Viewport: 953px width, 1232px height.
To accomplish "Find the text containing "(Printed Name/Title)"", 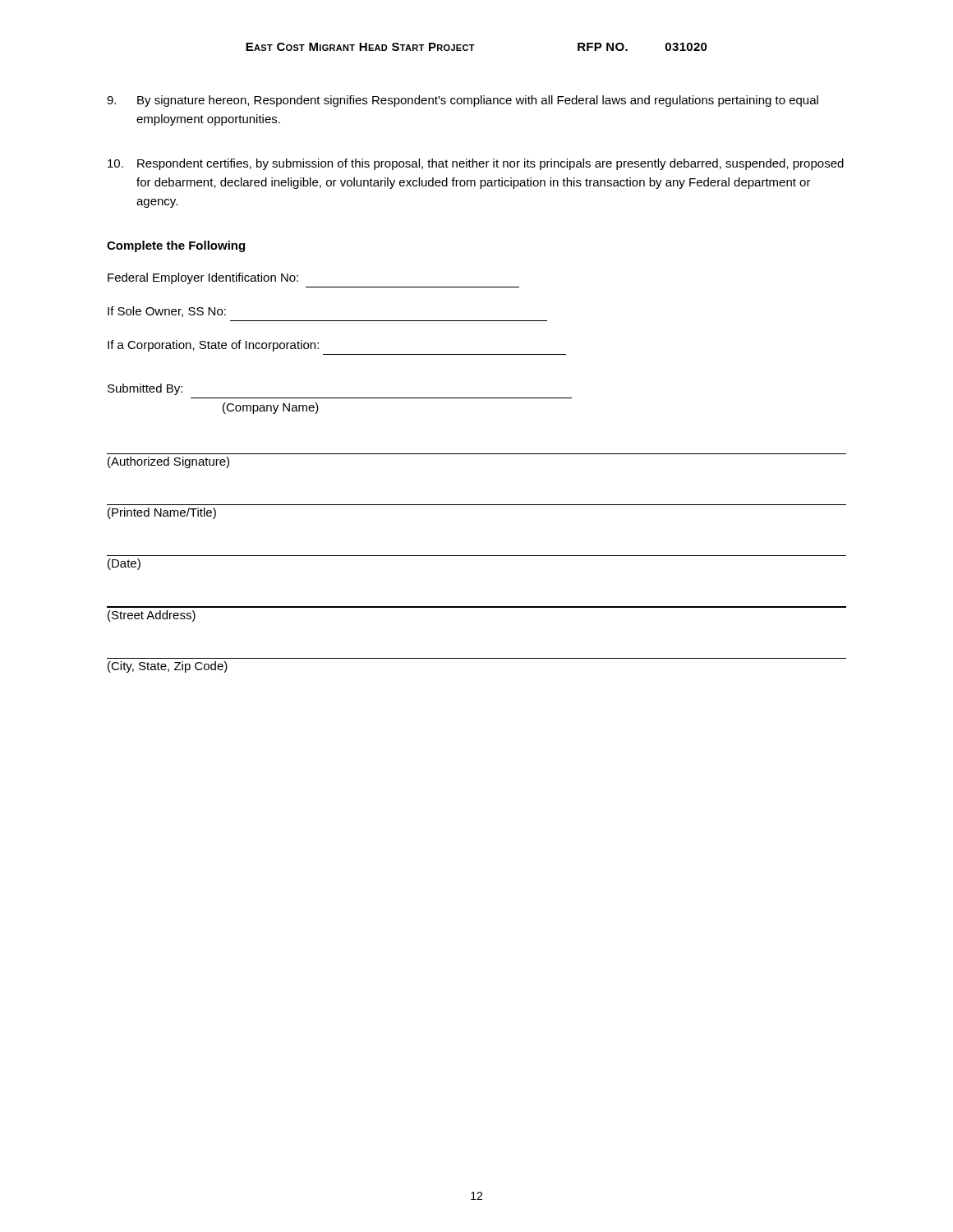I will (x=476, y=500).
